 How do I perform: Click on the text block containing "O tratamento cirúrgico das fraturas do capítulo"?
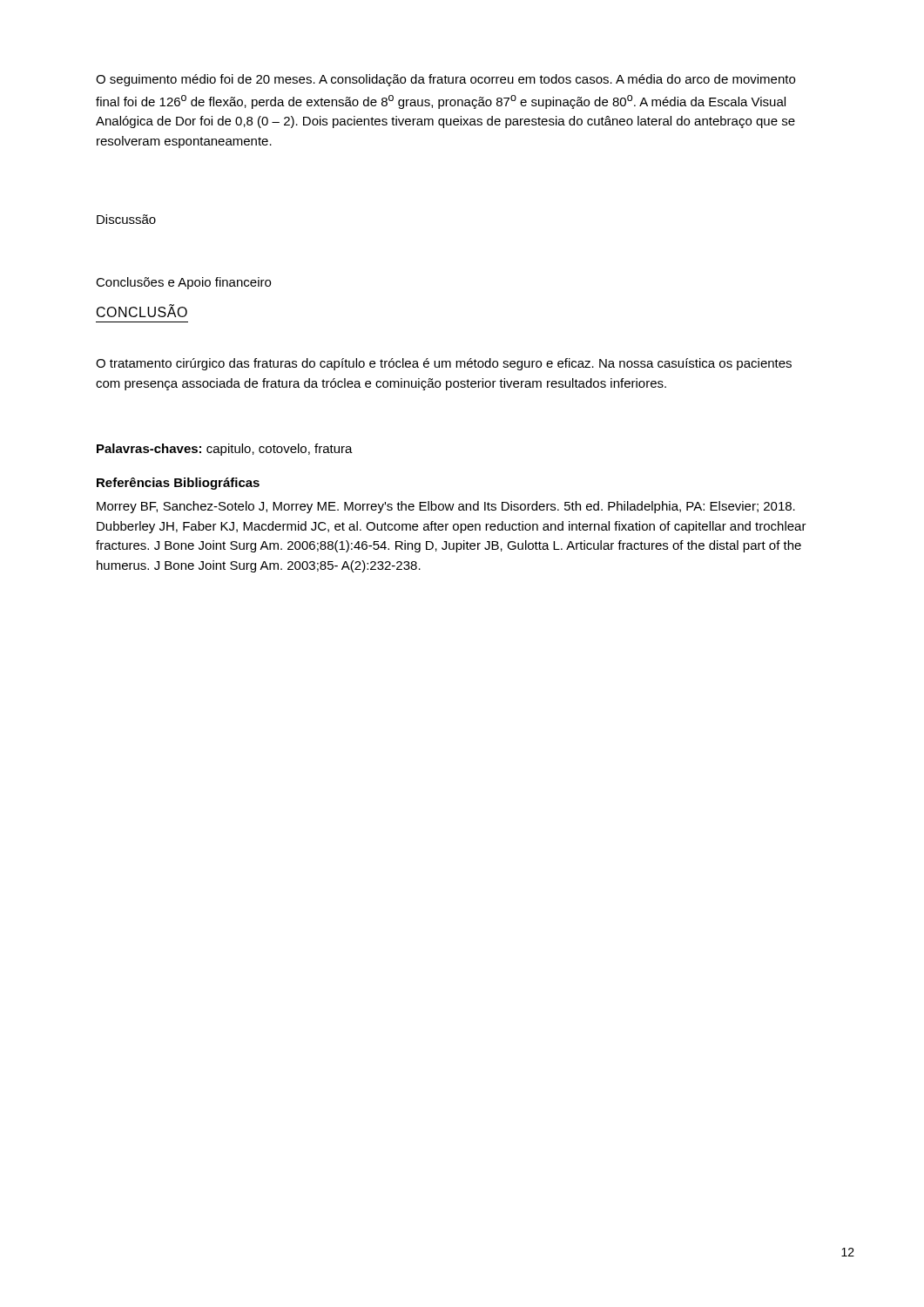[444, 373]
